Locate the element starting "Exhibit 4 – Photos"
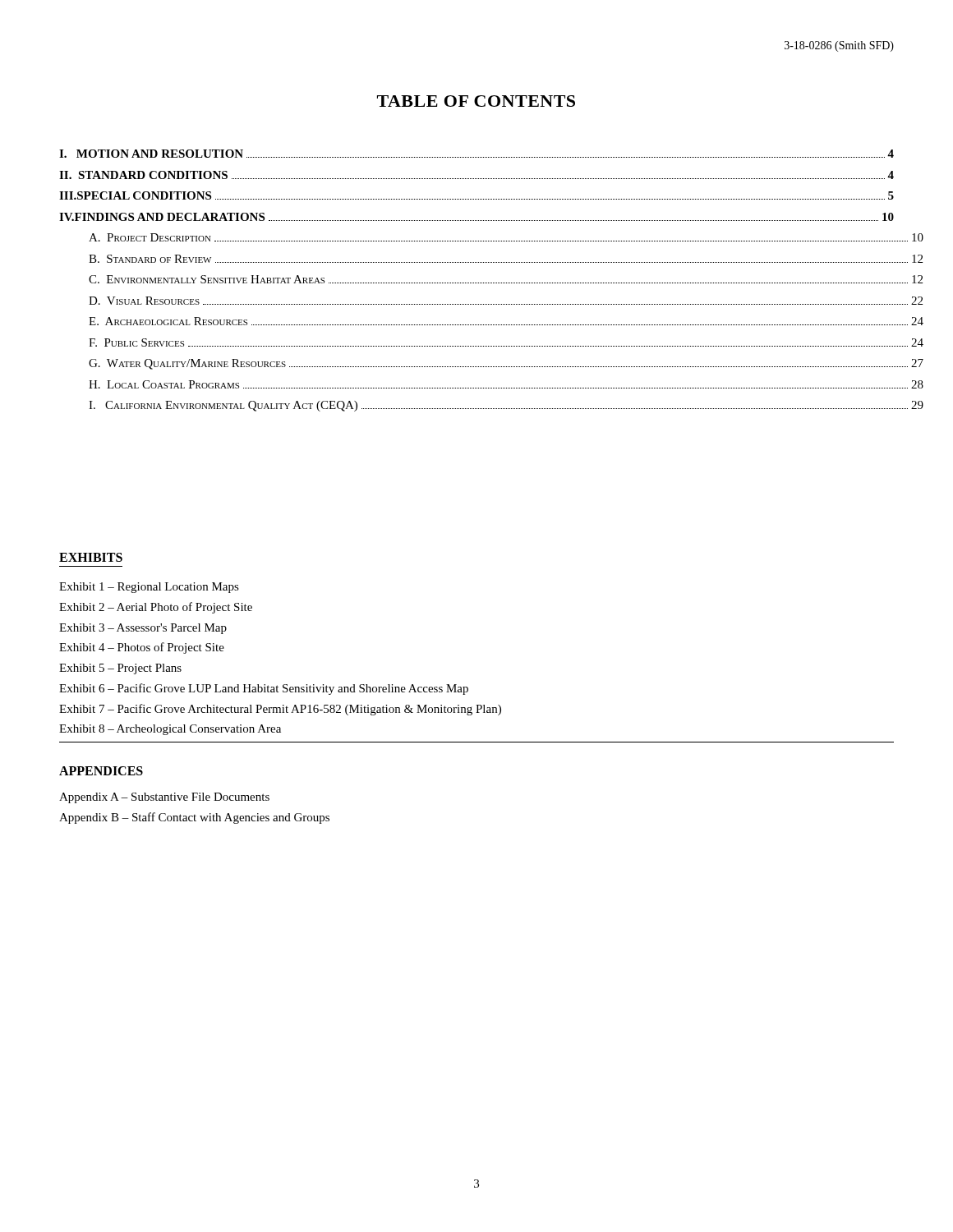953x1232 pixels. (142, 647)
